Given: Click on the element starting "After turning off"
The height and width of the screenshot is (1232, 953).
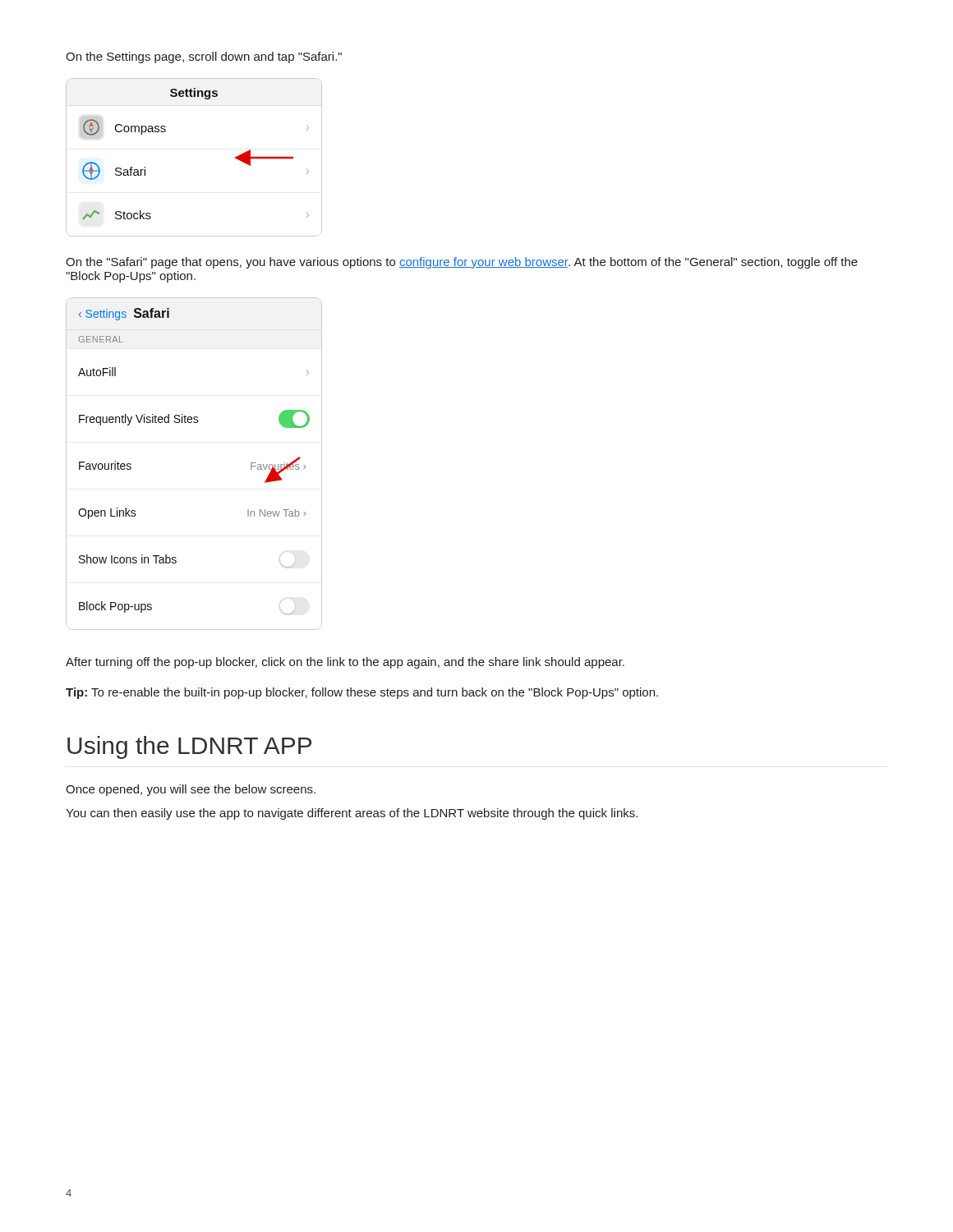Looking at the screenshot, I should click(345, 662).
